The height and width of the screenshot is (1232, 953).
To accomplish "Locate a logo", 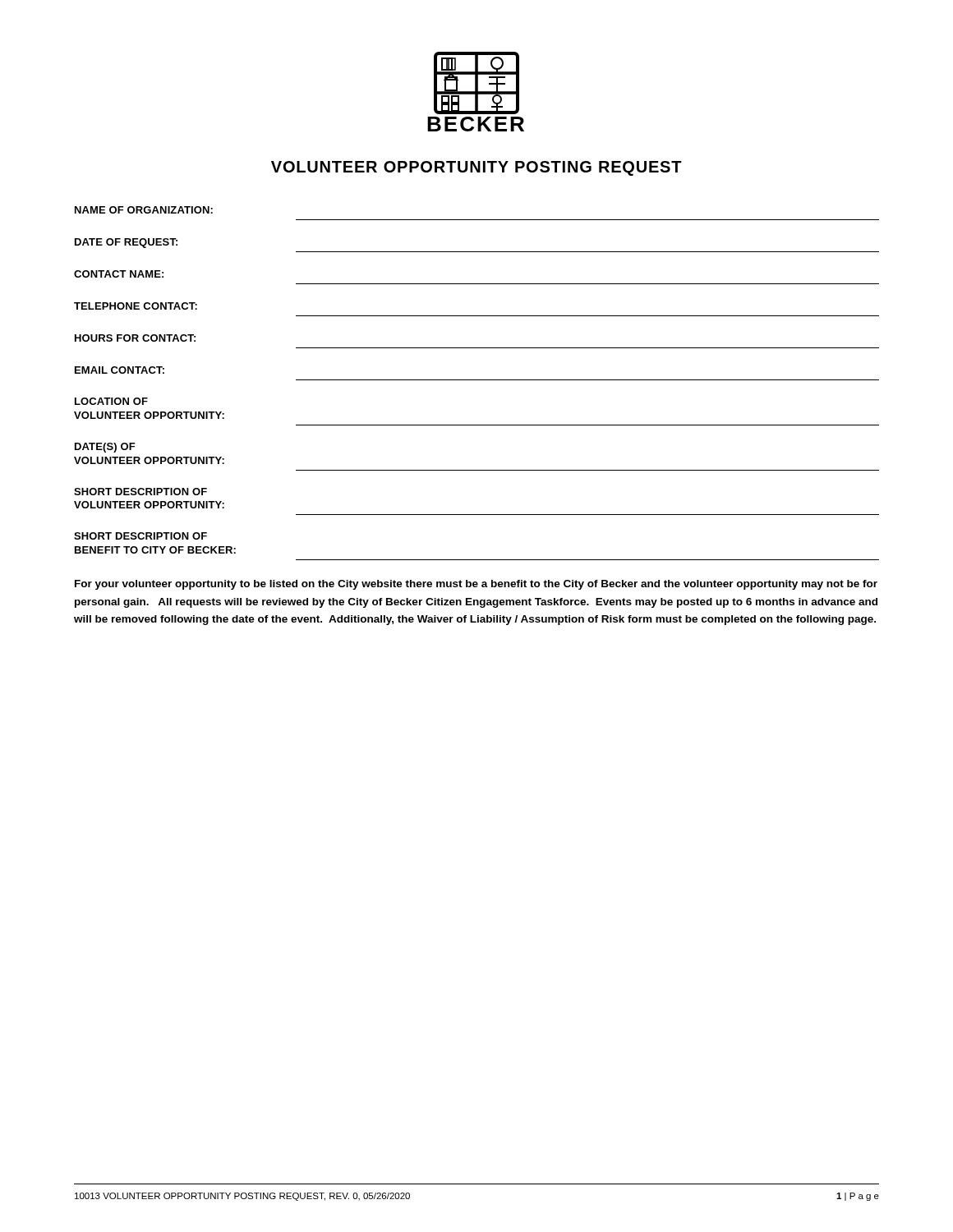I will pos(476,96).
